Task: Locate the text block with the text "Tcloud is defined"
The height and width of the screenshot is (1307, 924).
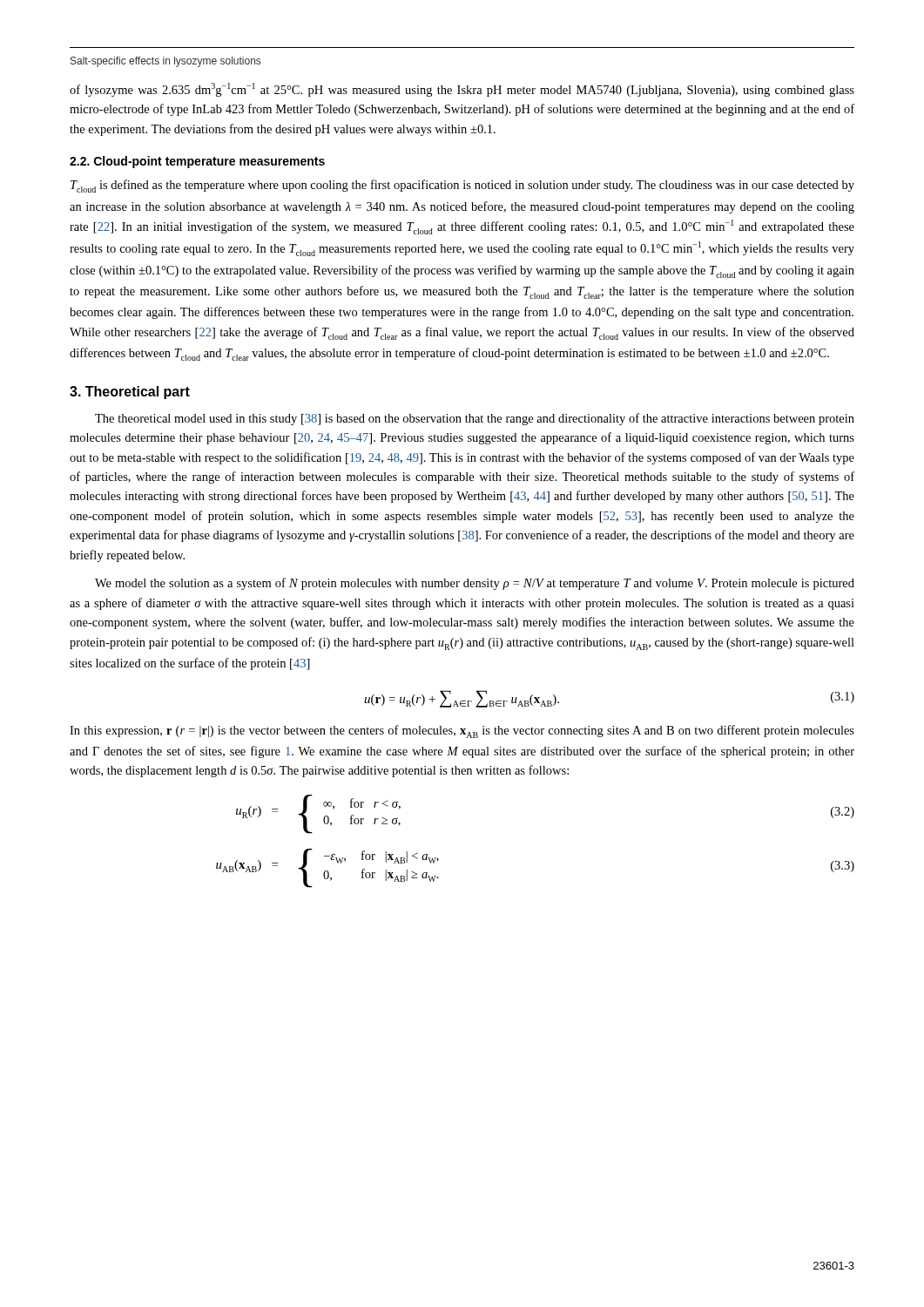Action: pyautogui.click(x=462, y=270)
